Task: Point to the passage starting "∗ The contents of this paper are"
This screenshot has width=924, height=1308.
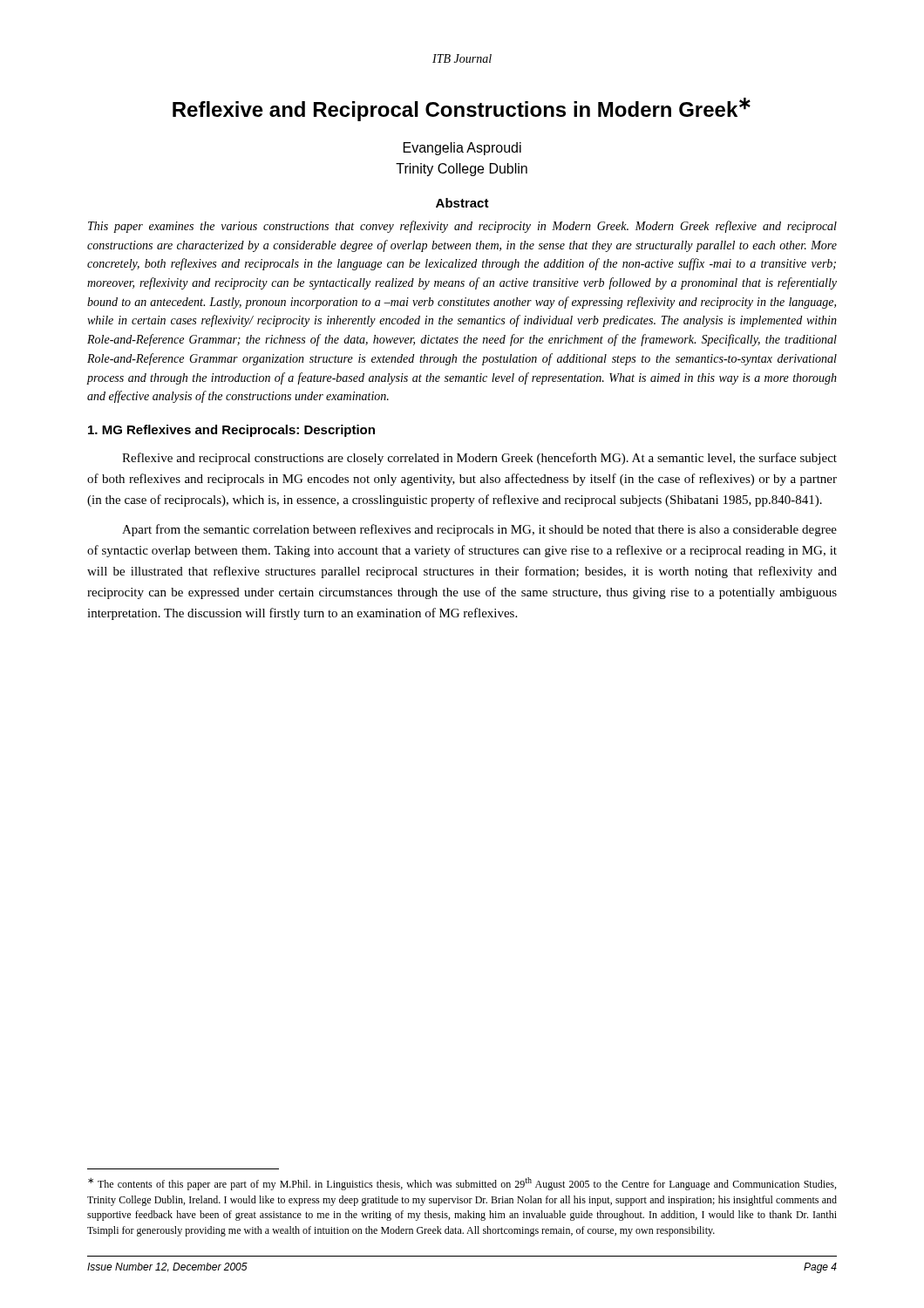Action: coord(462,1206)
